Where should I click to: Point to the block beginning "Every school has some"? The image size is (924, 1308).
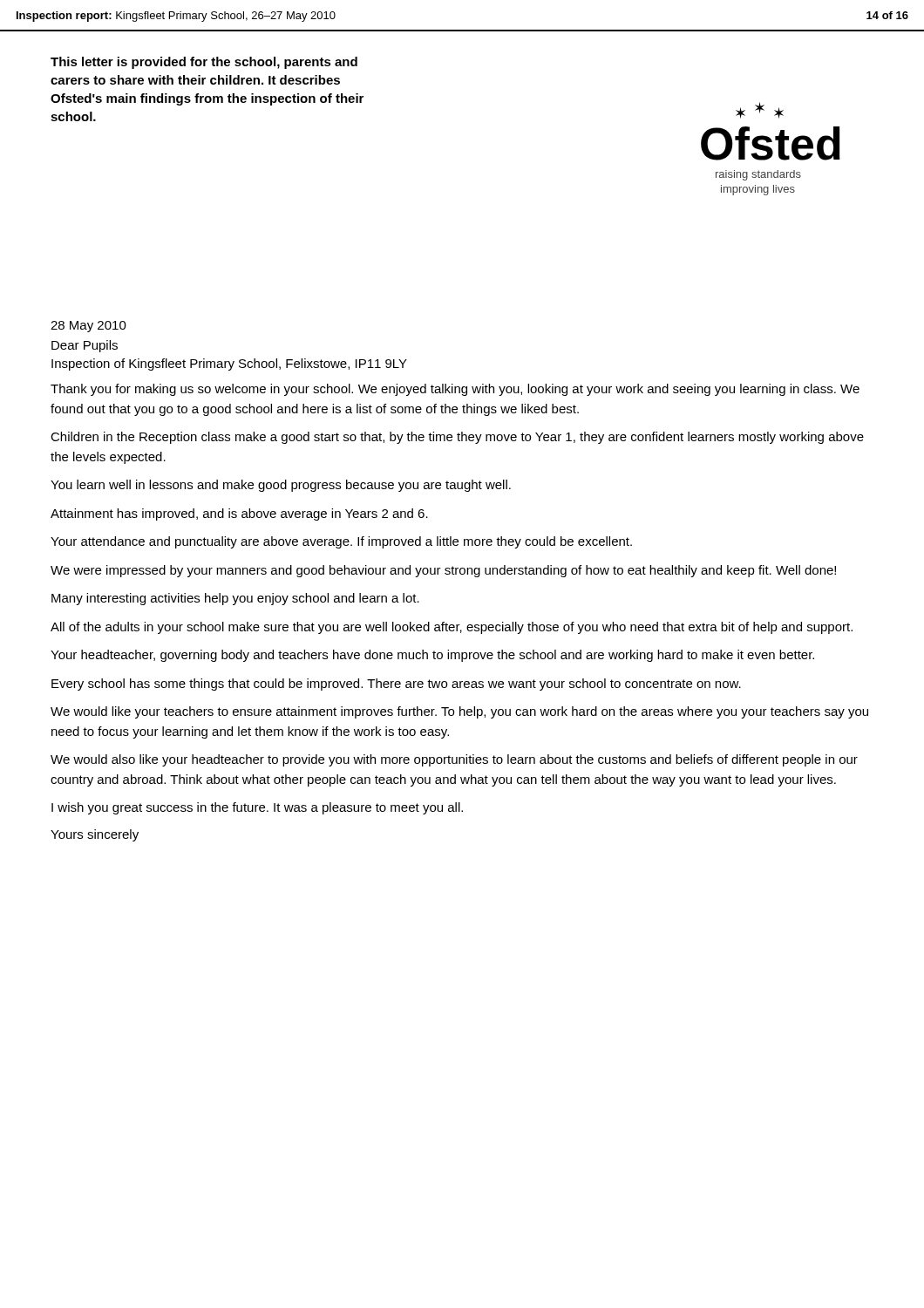coord(396,683)
